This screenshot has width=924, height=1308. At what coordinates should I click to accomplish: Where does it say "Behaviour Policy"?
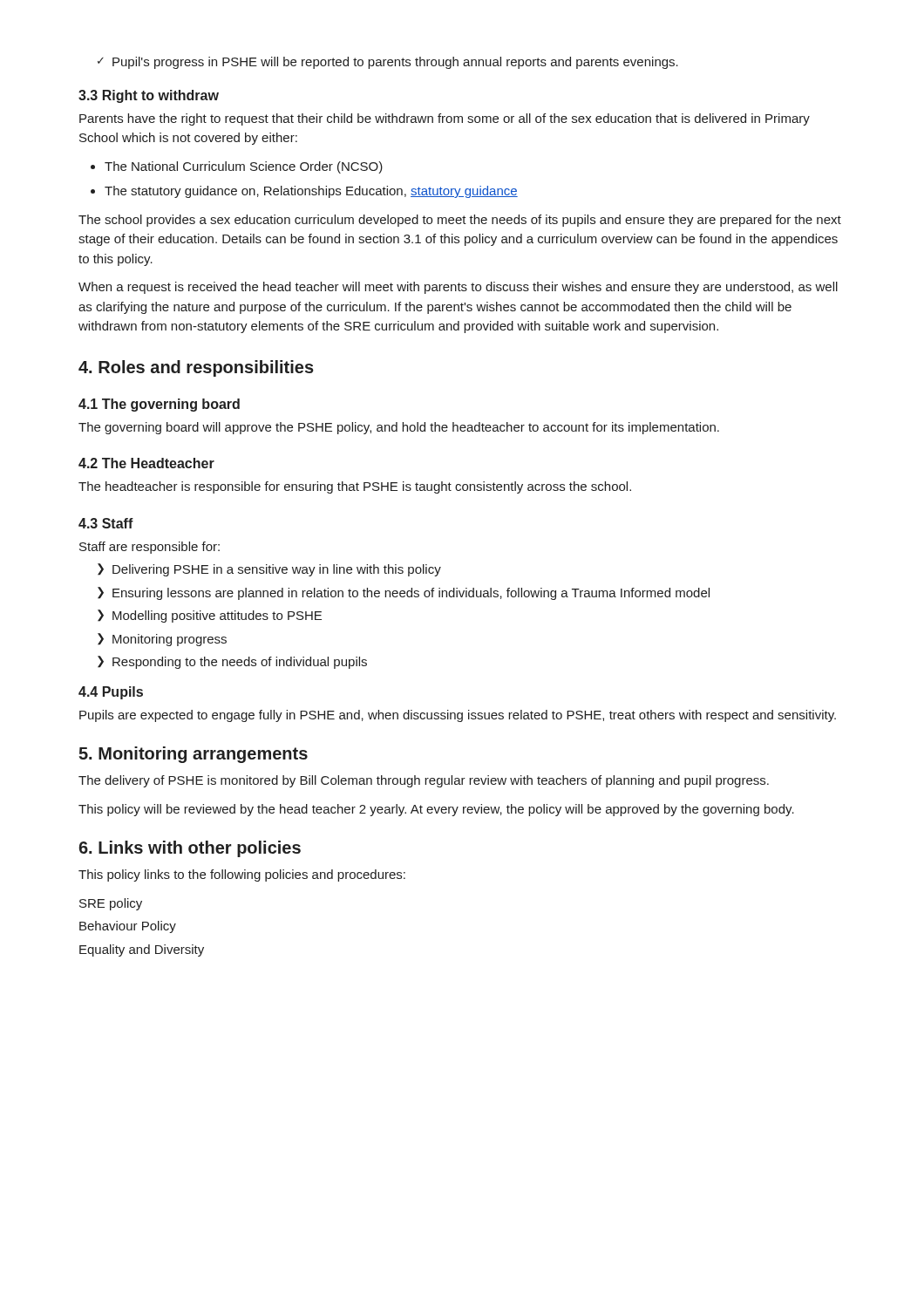tap(128, 927)
